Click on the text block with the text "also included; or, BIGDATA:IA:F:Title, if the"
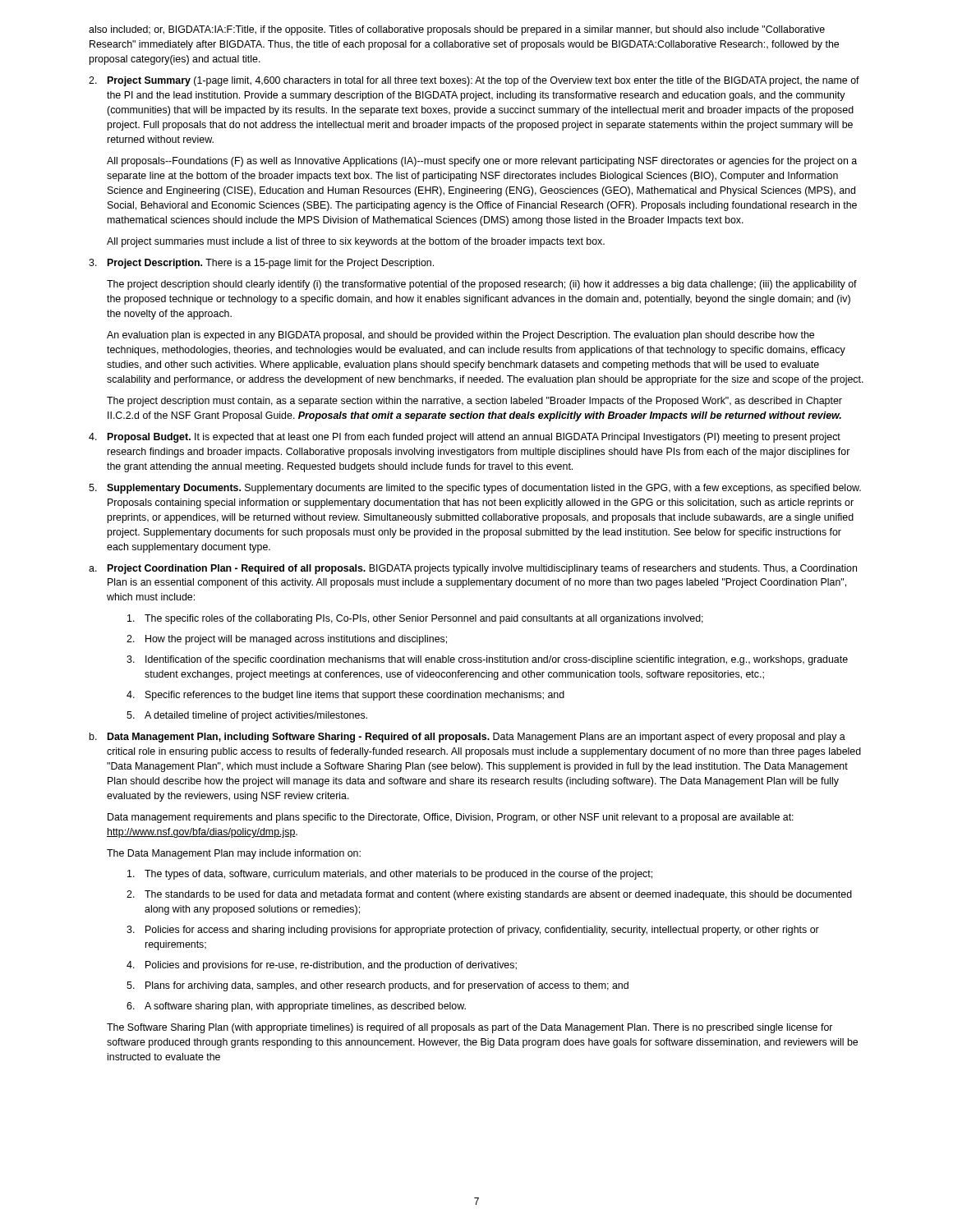This screenshot has width=953, height=1232. coord(476,45)
